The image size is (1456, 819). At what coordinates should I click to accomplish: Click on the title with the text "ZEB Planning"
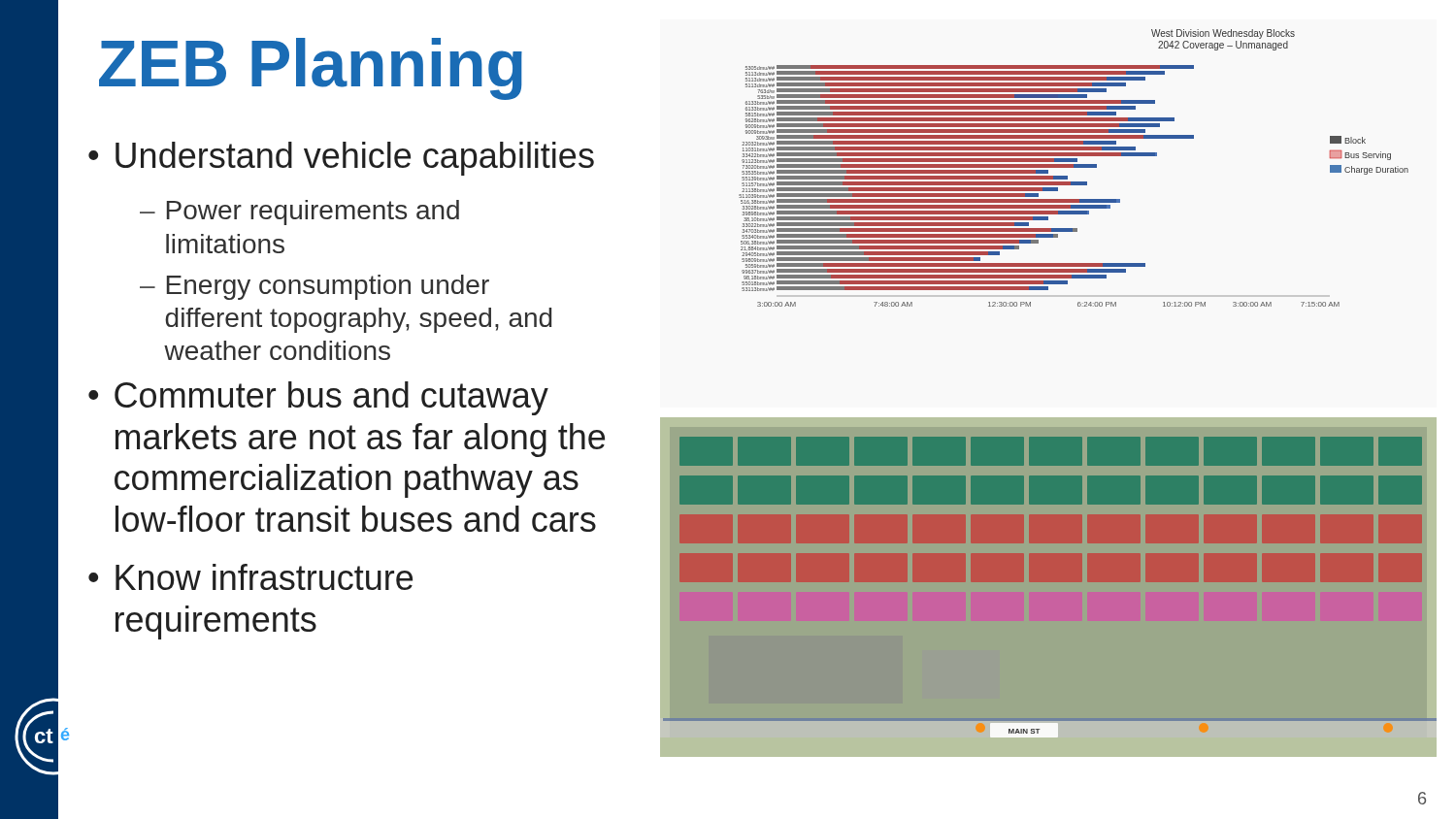[x=369, y=64]
